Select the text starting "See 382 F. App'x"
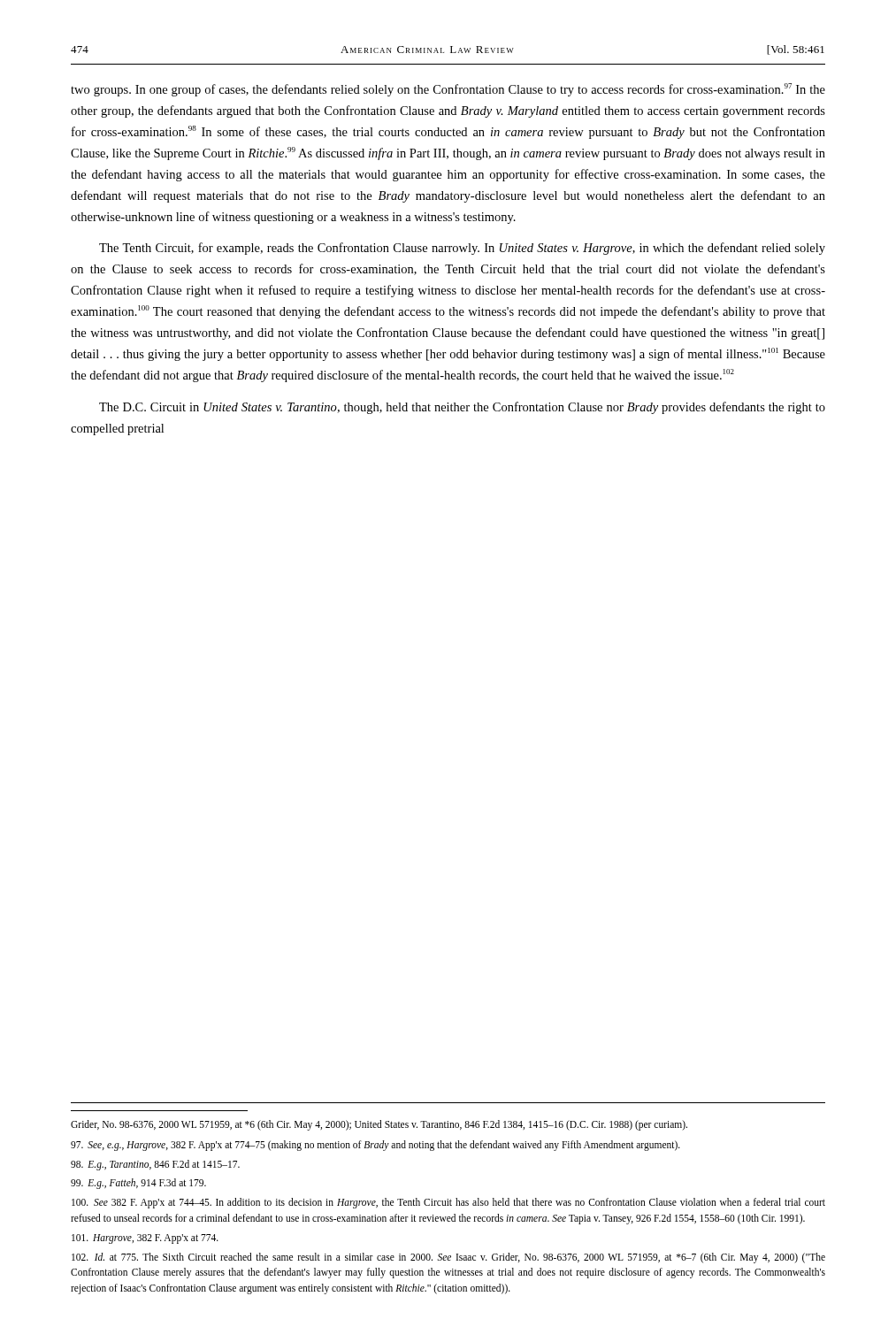The image size is (896, 1327). [448, 1210]
